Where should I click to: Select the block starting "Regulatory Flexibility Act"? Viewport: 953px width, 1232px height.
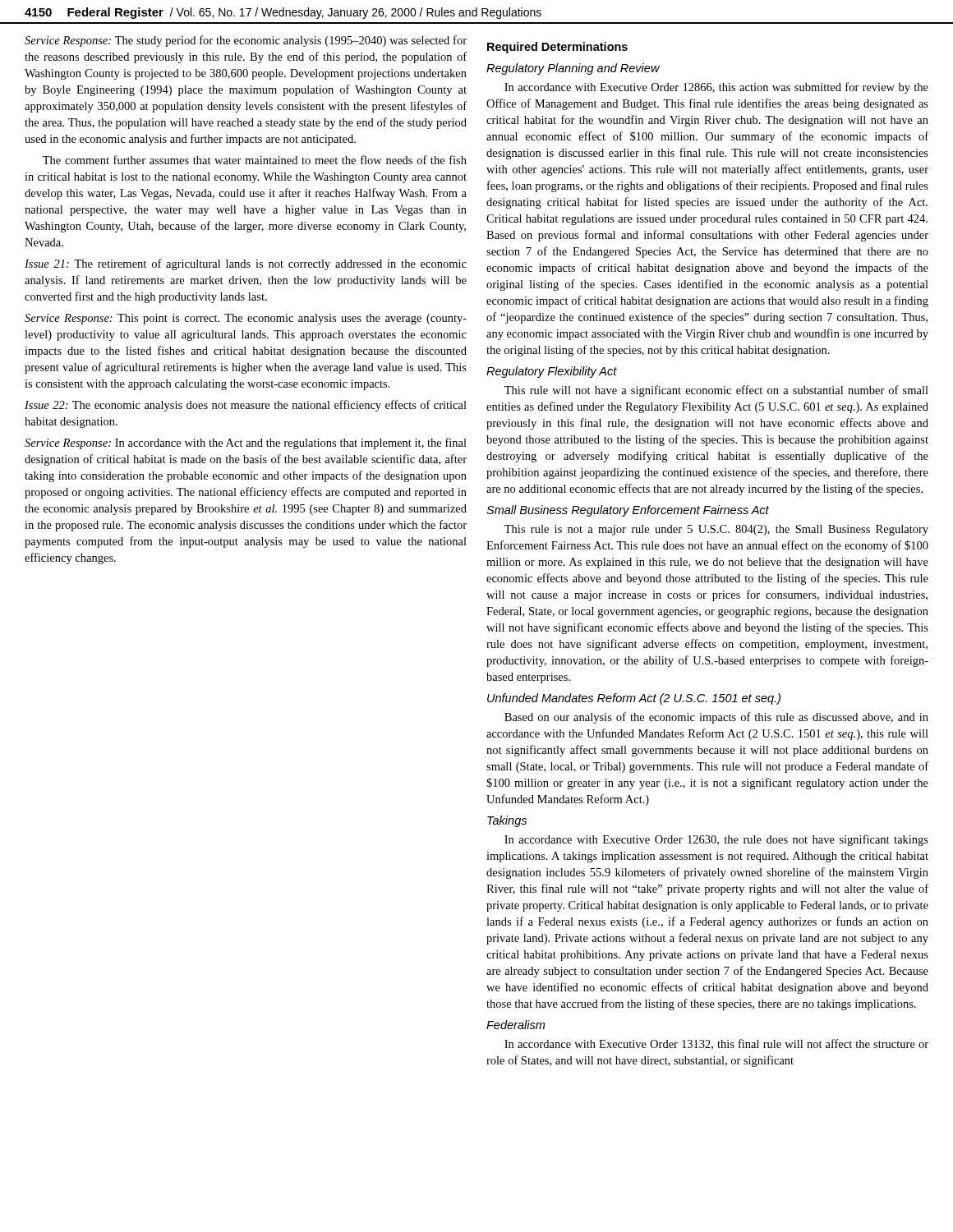tap(551, 371)
